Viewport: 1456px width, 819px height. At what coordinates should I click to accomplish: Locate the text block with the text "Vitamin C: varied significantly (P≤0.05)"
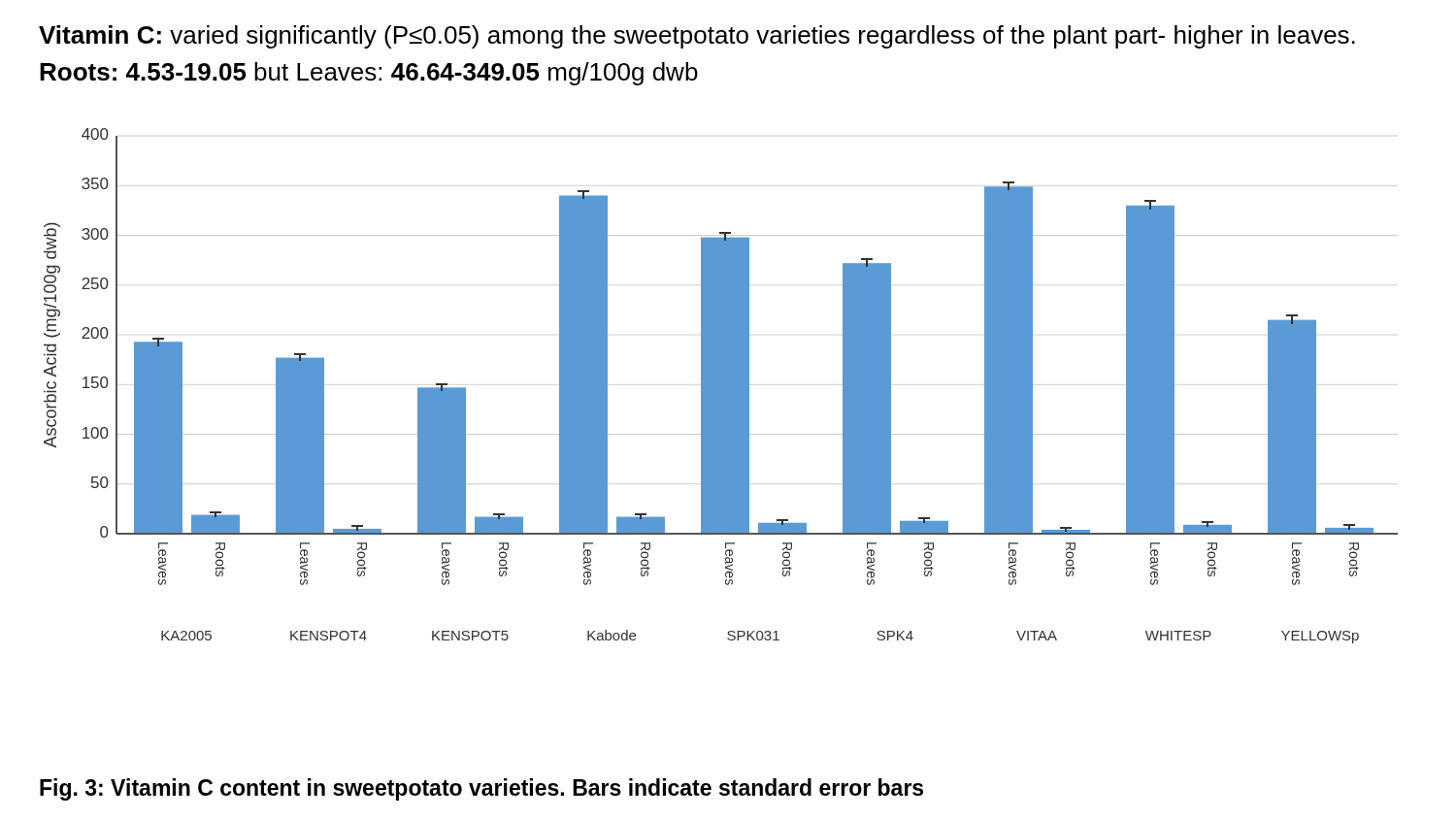coord(698,53)
